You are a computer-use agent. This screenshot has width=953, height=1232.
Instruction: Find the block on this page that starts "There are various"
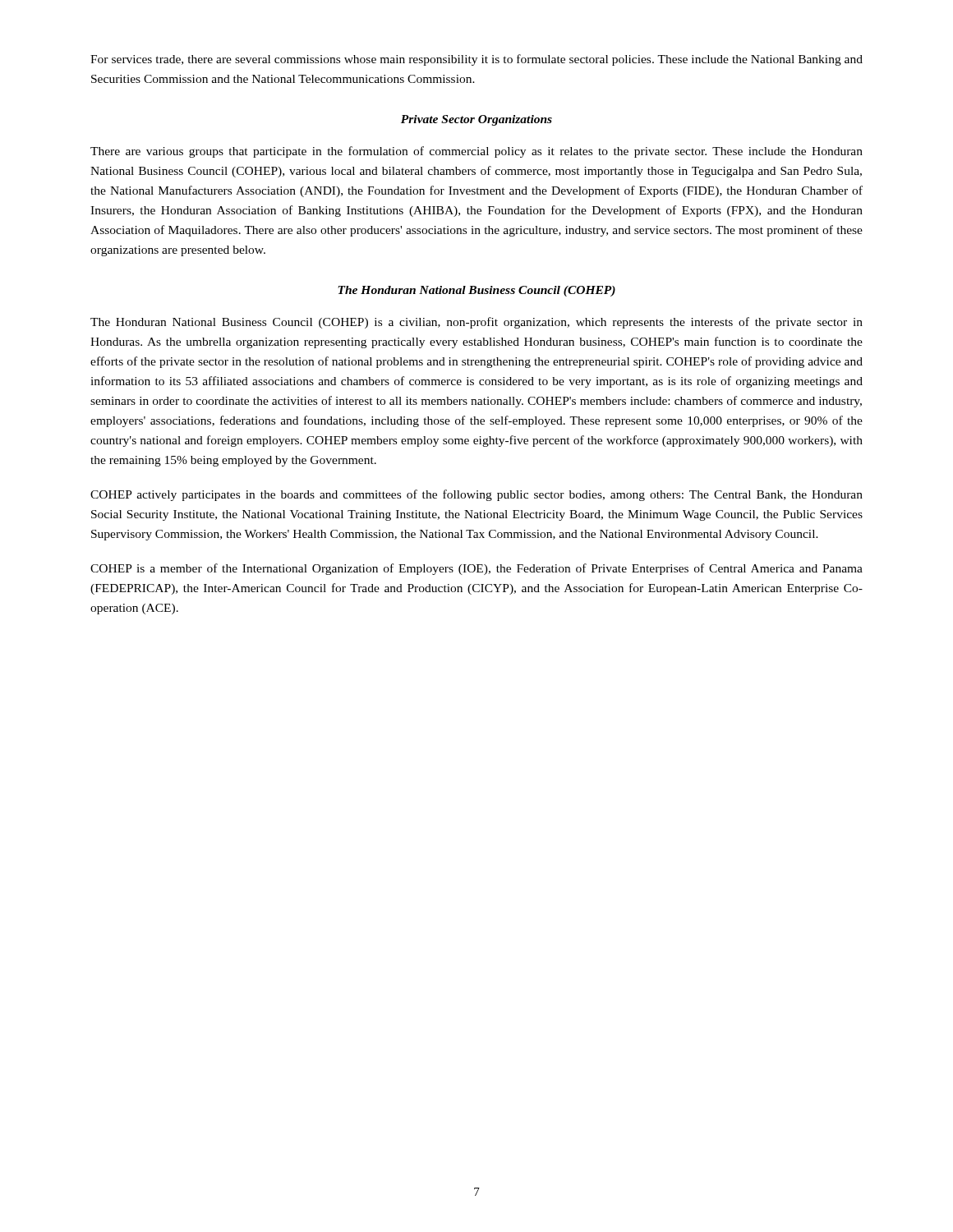click(x=476, y=200)
